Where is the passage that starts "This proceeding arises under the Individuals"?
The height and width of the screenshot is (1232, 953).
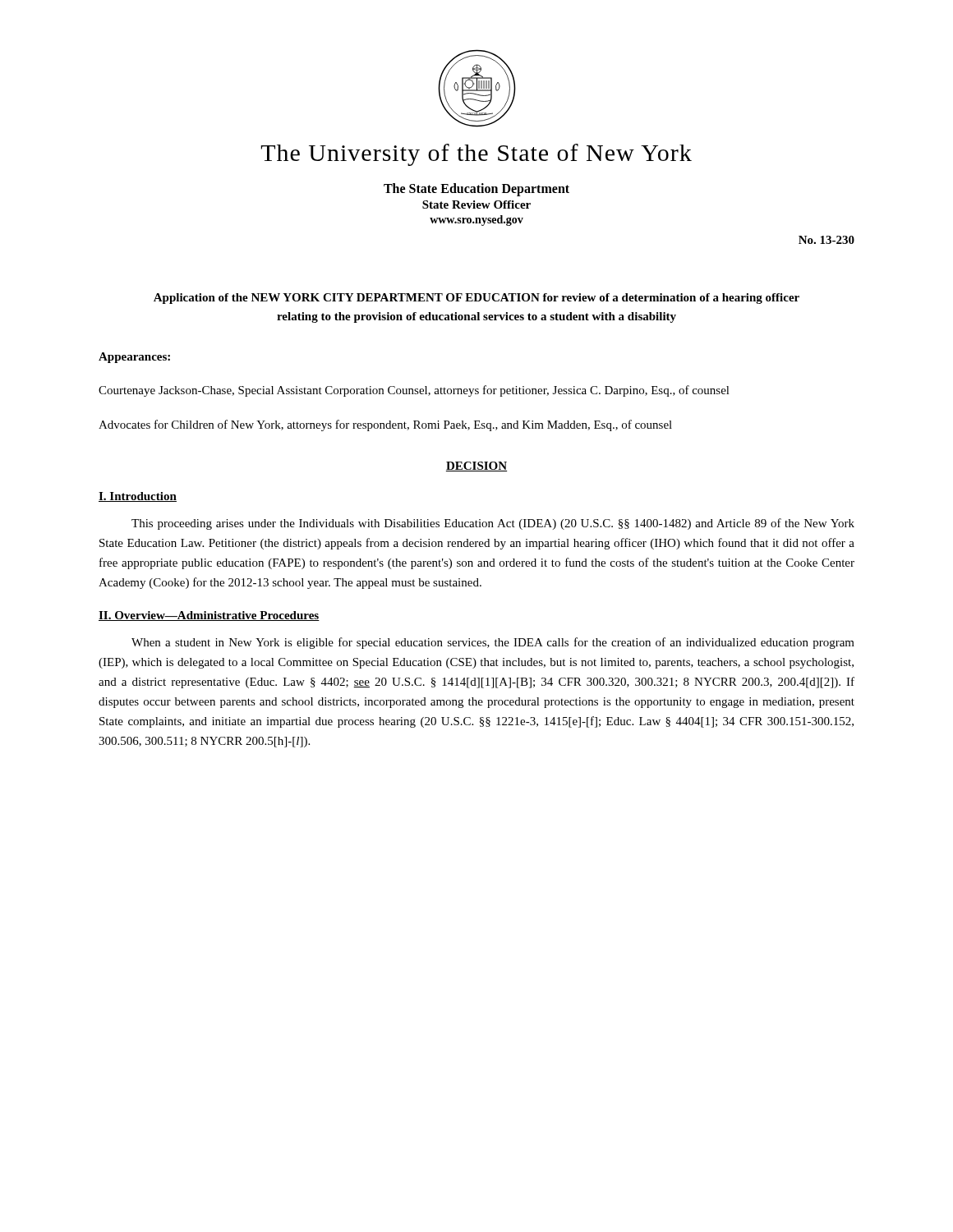coord(476,553)
